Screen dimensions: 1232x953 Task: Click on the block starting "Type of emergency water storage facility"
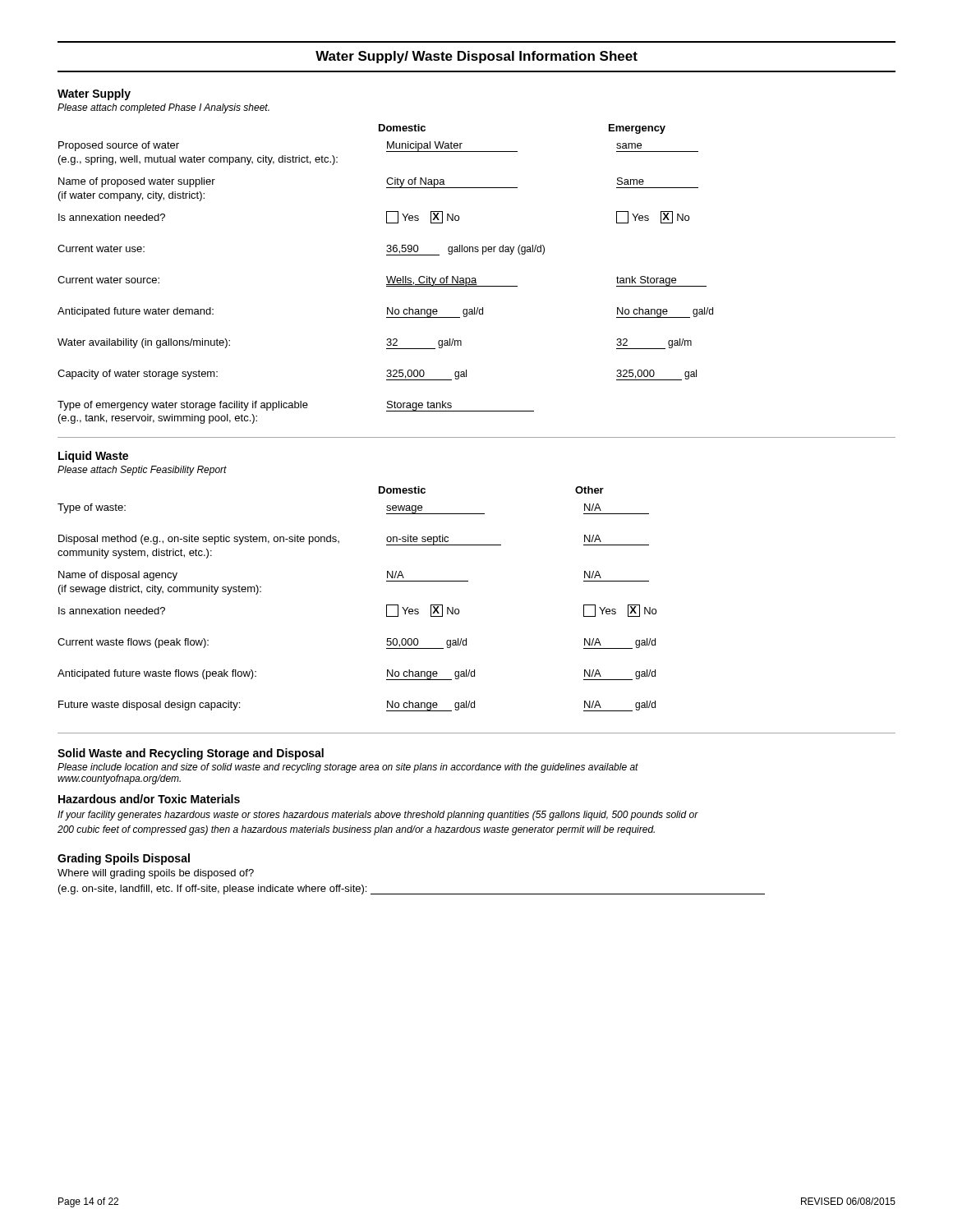coord(296,406)
